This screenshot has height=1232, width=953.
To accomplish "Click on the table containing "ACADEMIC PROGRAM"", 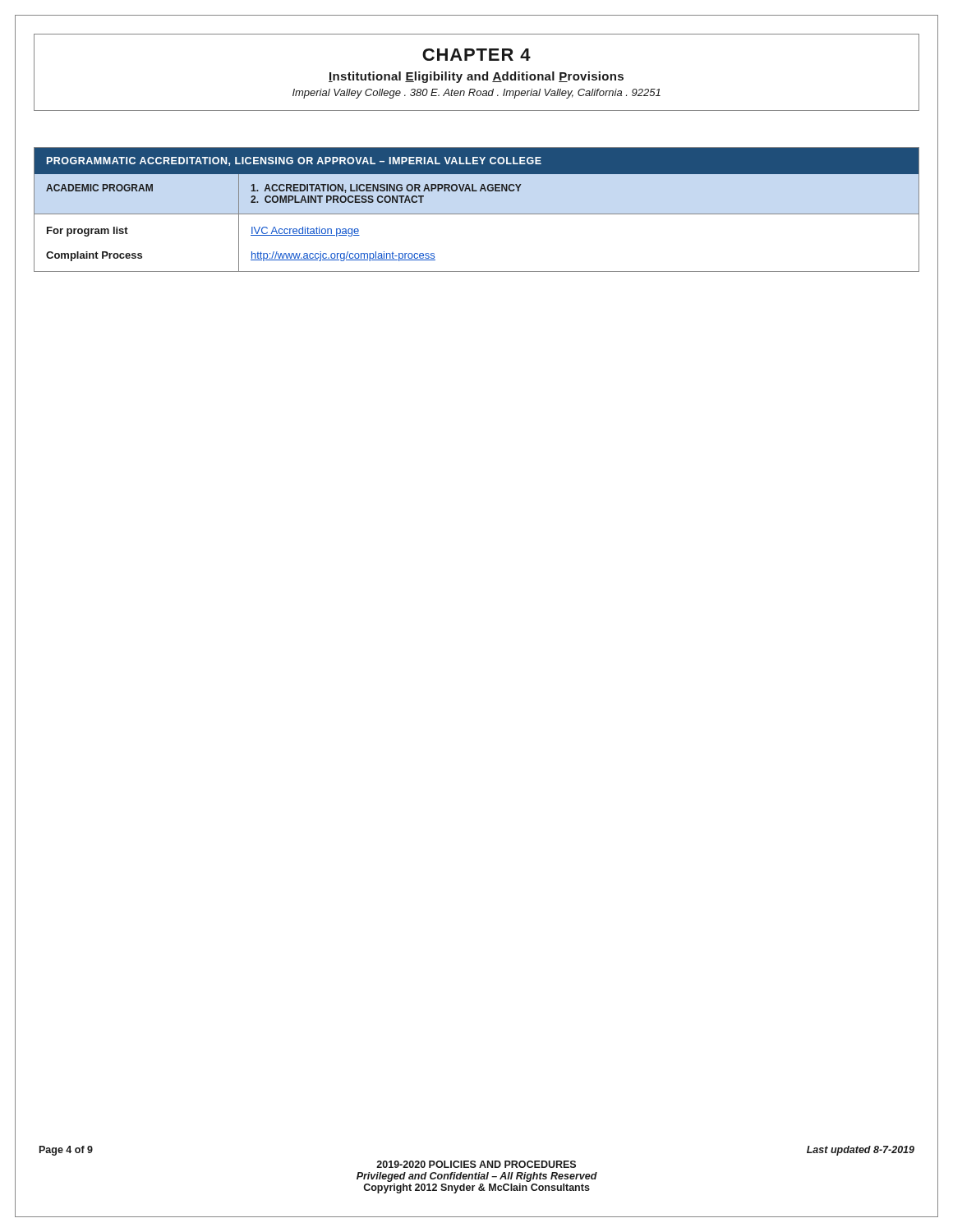I will [476, 209].
